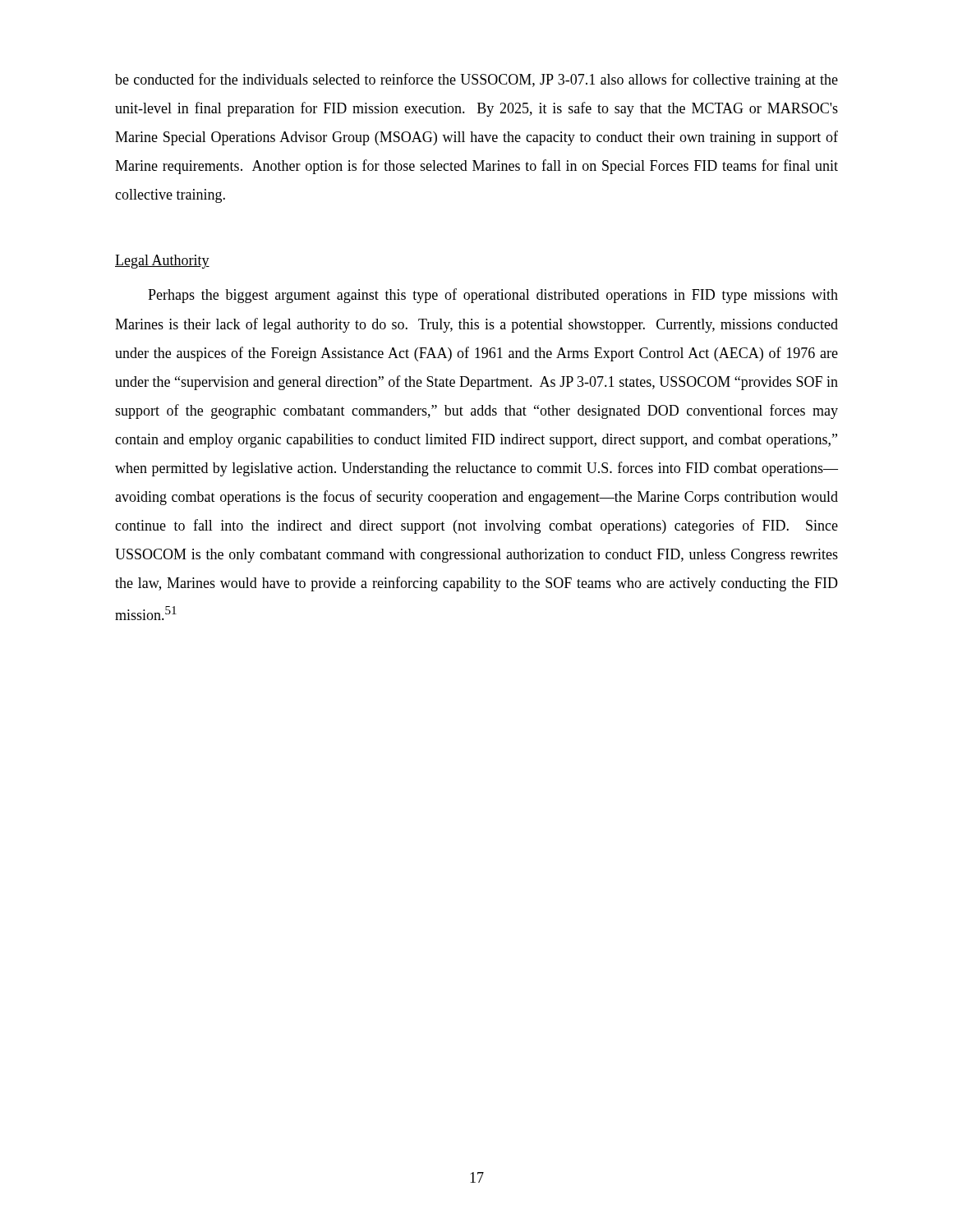Screen dimensions: 1232x953
Task: Locate the text block that reads "Perhaps the biggest argument against"
Action: pos(476,455)
